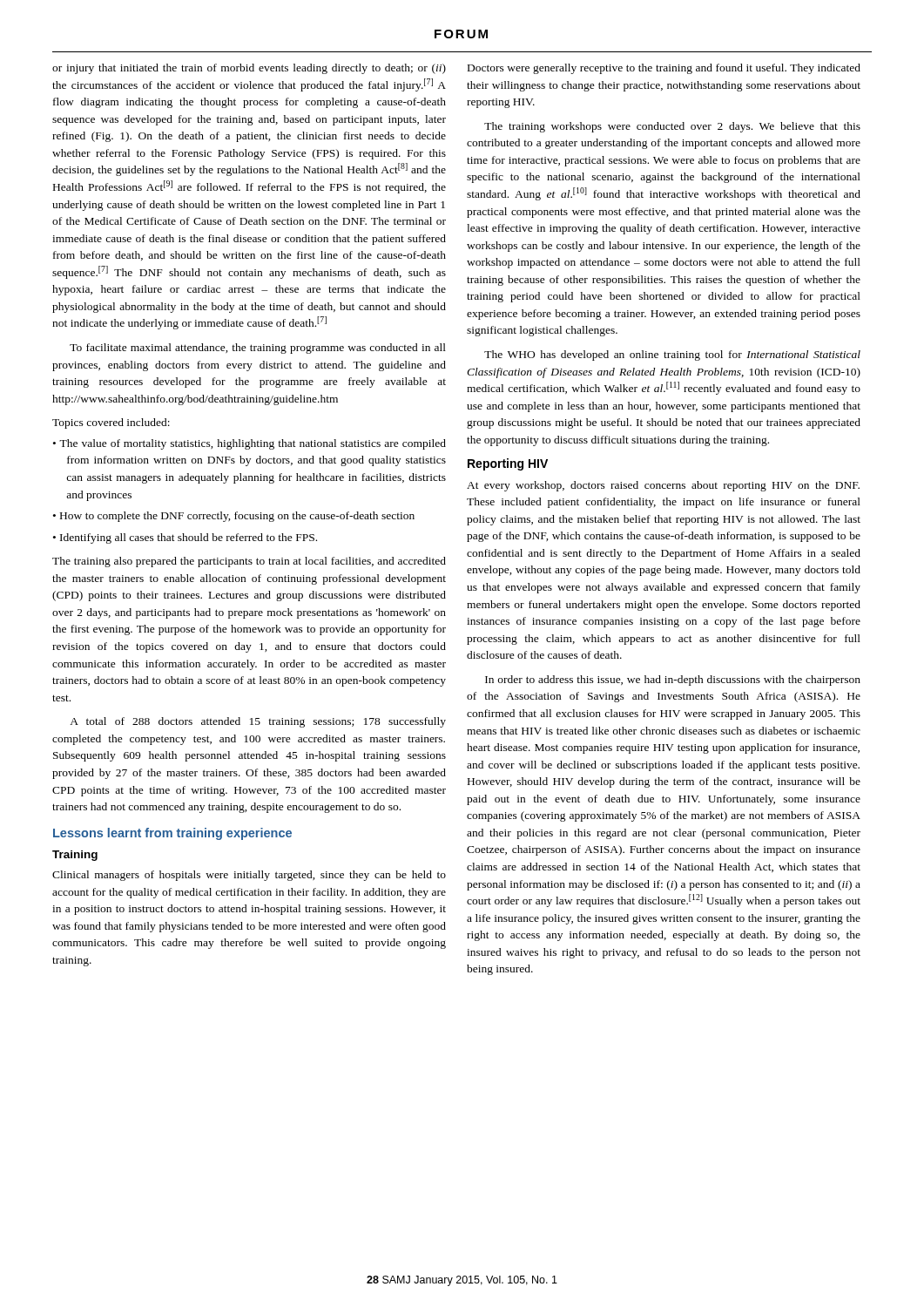
Task: Locate the text with the text "Topics covered included:"
Action: (111, 423)
